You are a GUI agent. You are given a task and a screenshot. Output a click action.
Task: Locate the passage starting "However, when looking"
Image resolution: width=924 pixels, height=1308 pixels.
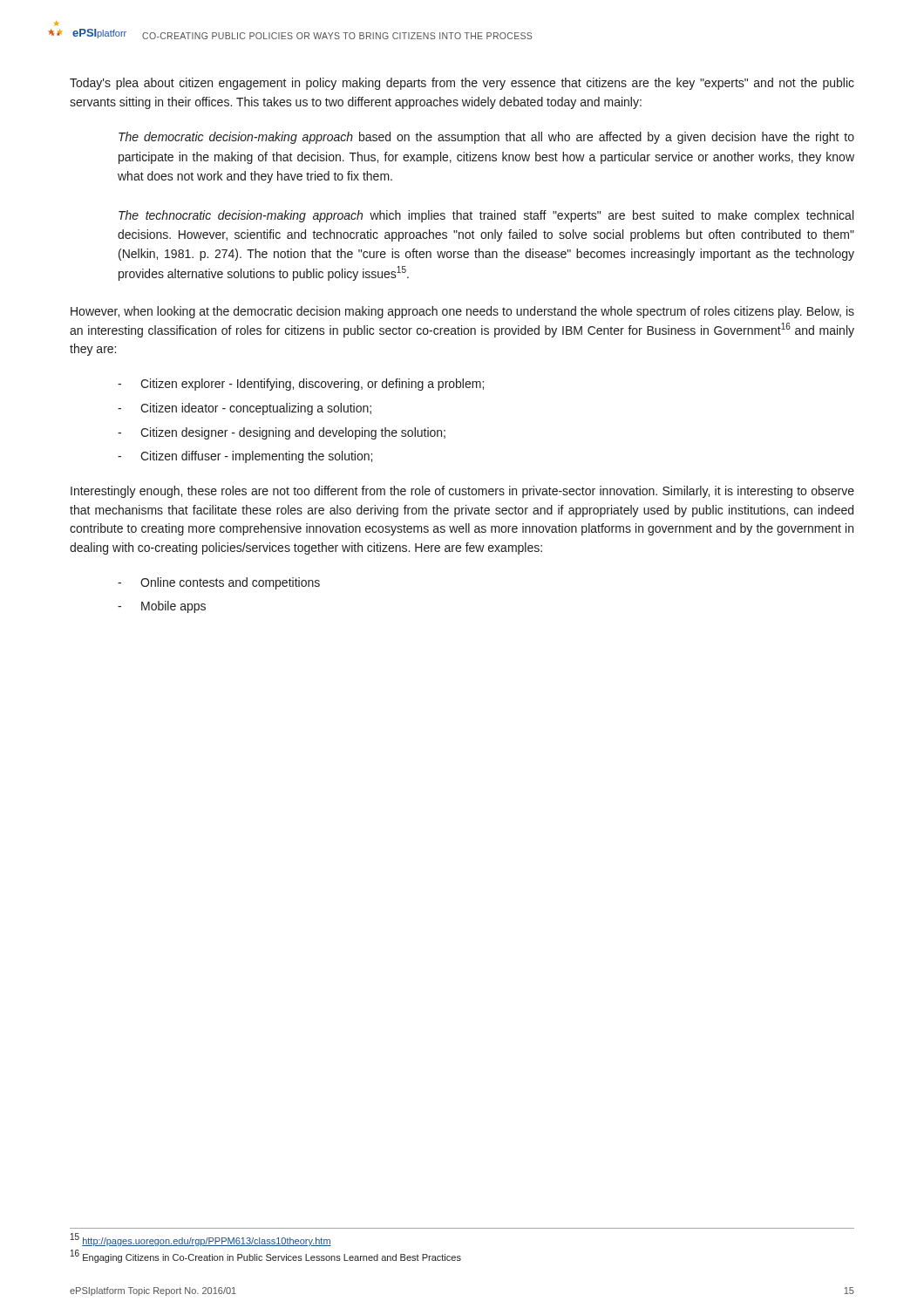(462, 331)
